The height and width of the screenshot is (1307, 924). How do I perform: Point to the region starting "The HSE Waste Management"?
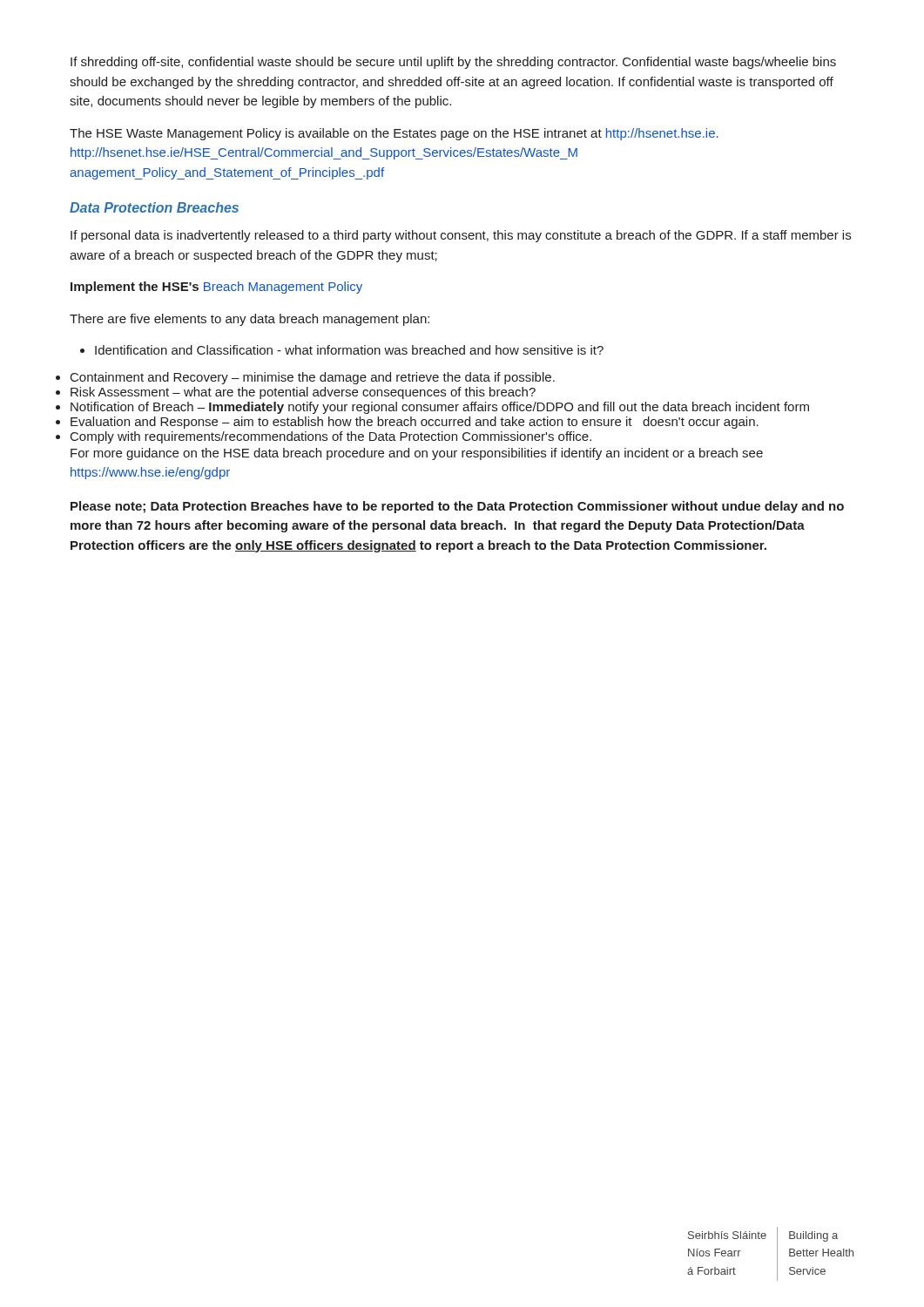(x=462, y=153)
